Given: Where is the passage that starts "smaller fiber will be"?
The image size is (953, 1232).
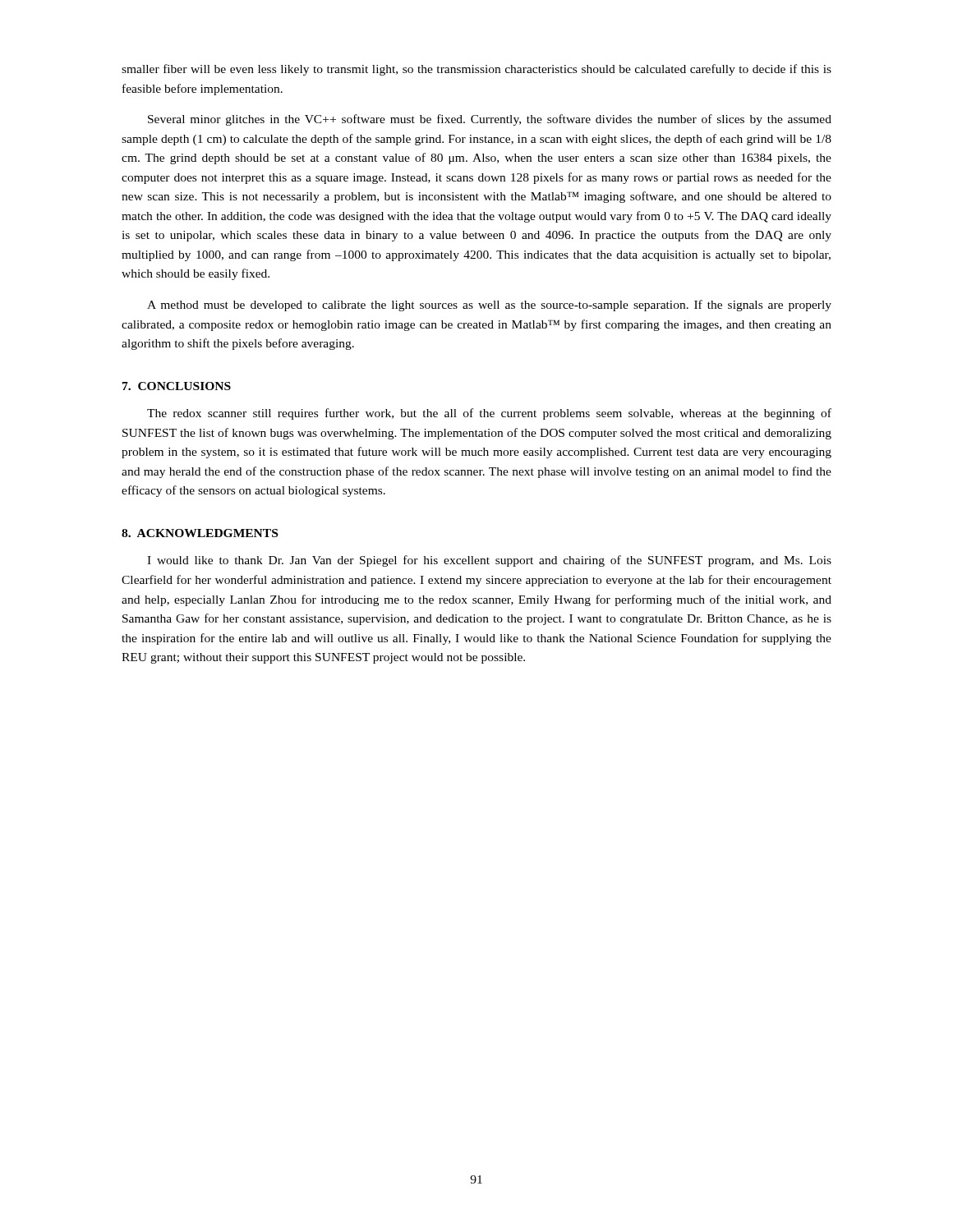Looking at the screenshot, I should coord(476,78).
